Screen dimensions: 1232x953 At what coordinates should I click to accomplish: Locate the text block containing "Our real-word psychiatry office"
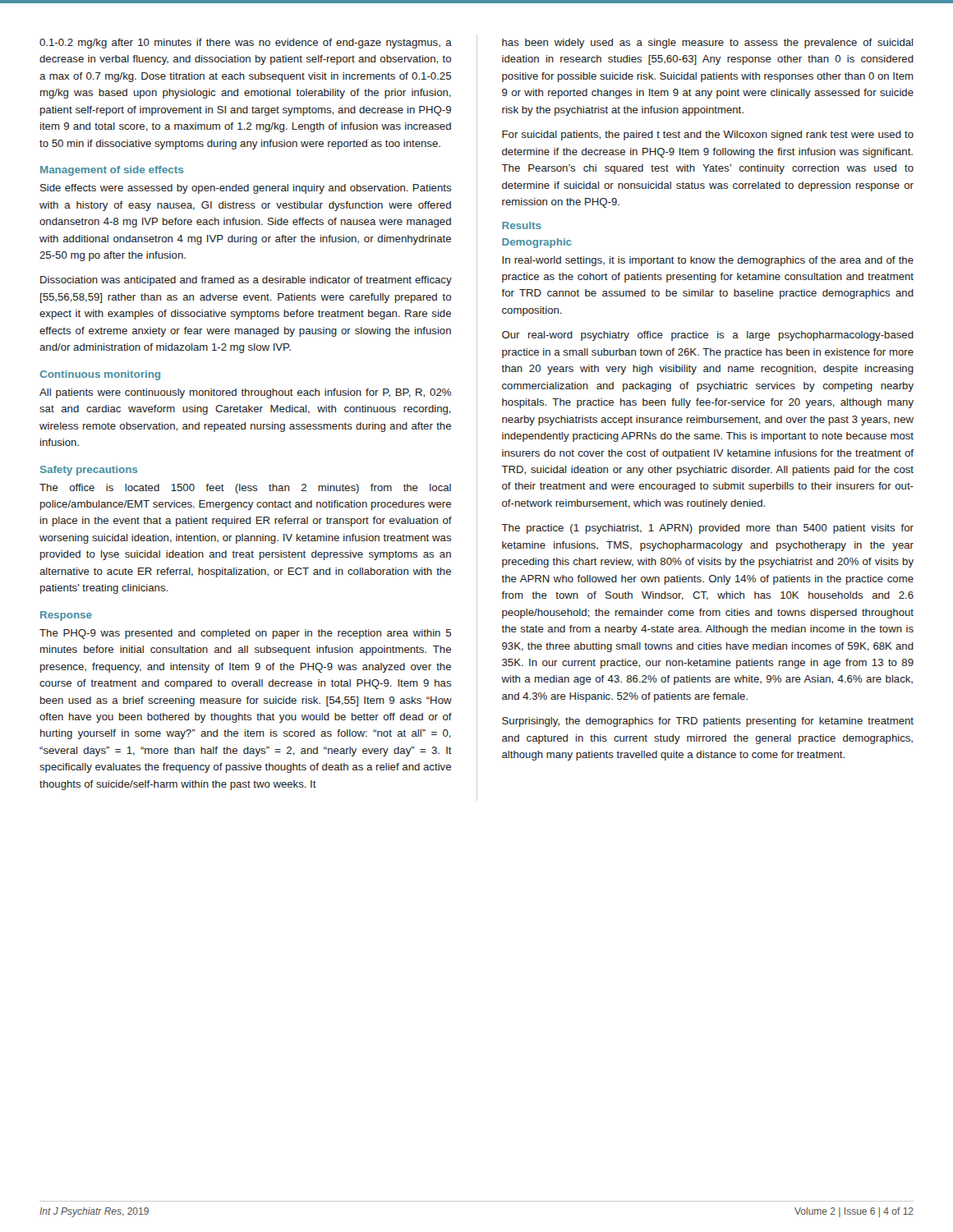click(x=708, y=420)
